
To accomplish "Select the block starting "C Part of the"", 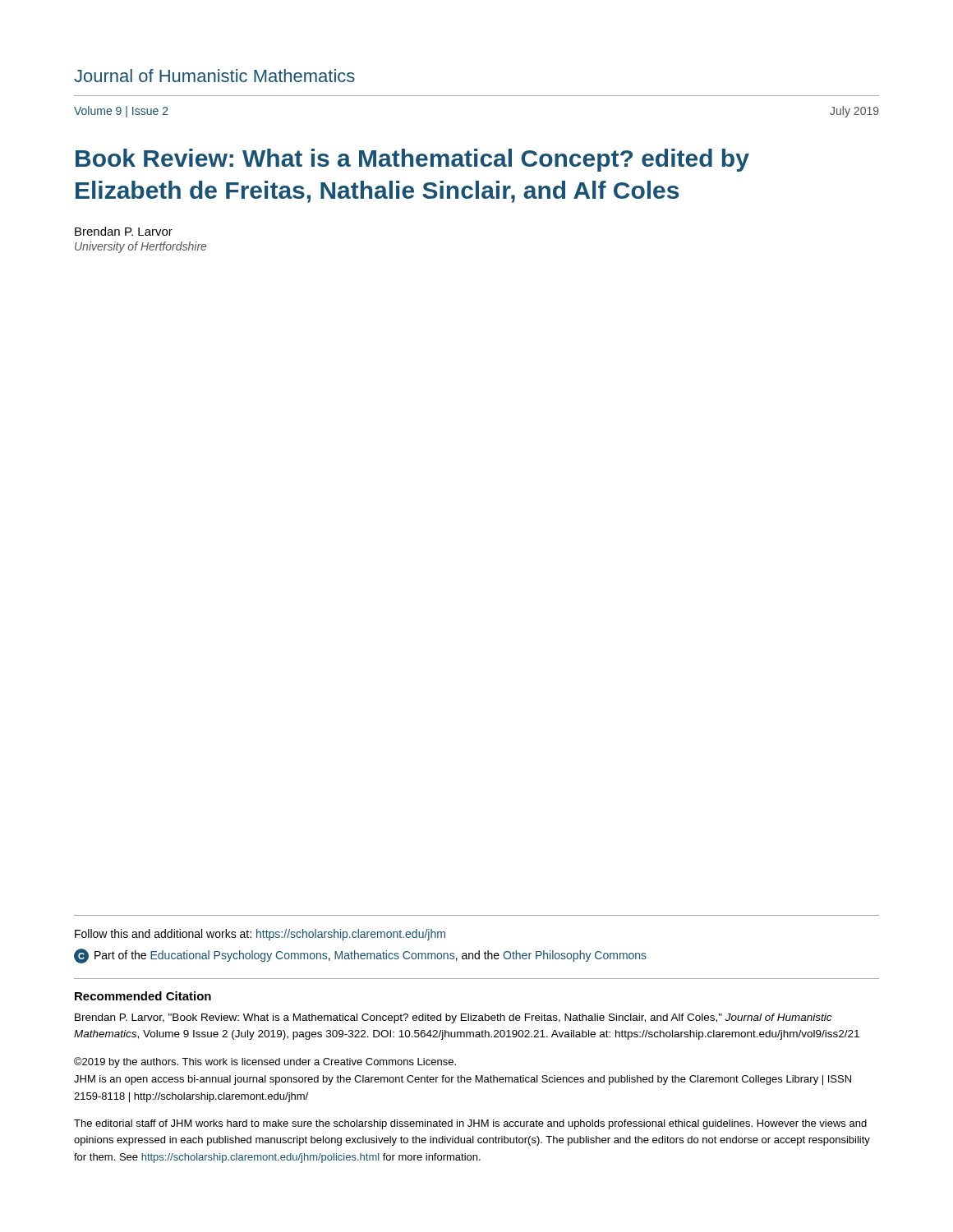I will (x=476, y=956).
